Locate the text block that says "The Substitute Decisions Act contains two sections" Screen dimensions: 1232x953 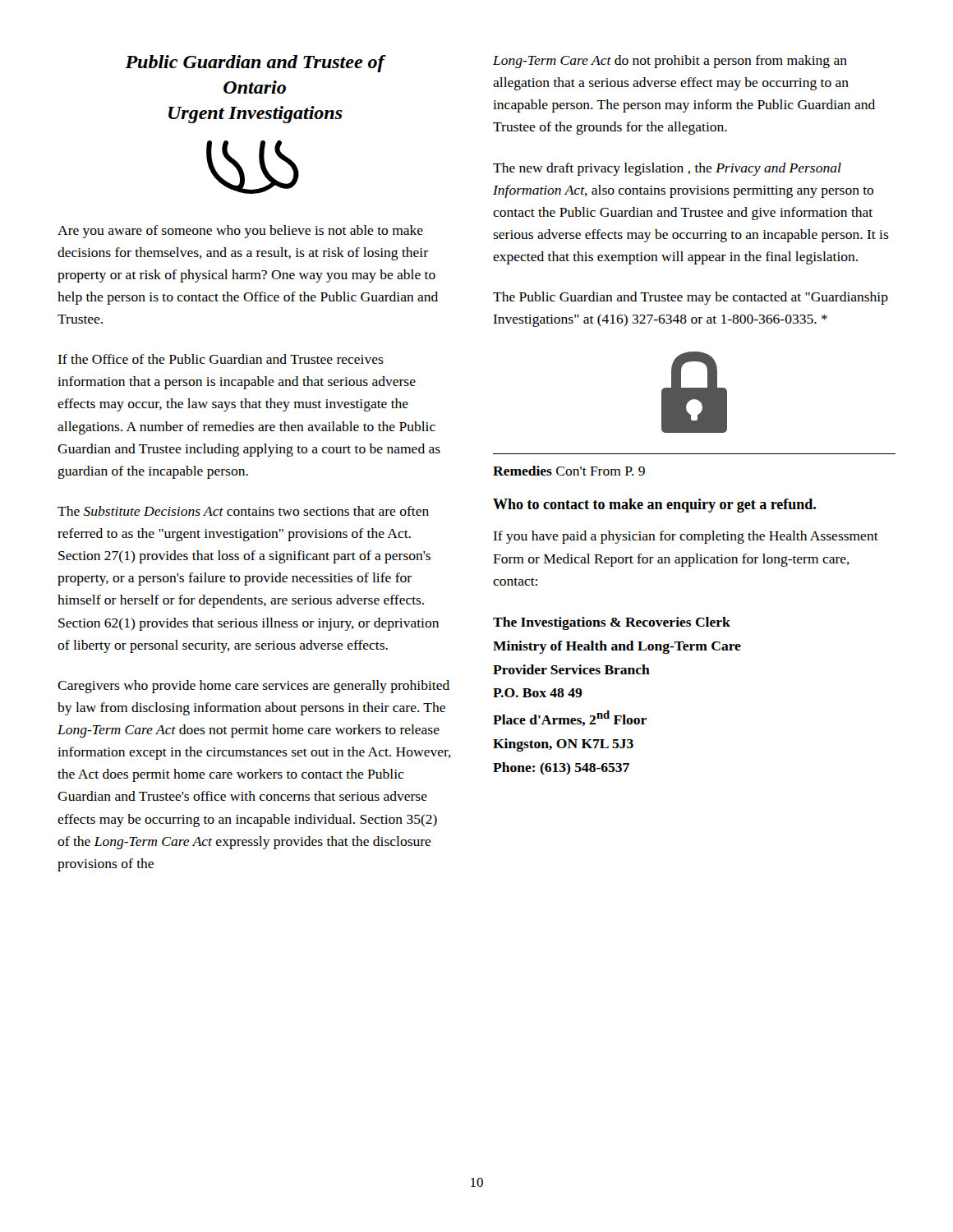pyautogui.click(x=248, y=578)
